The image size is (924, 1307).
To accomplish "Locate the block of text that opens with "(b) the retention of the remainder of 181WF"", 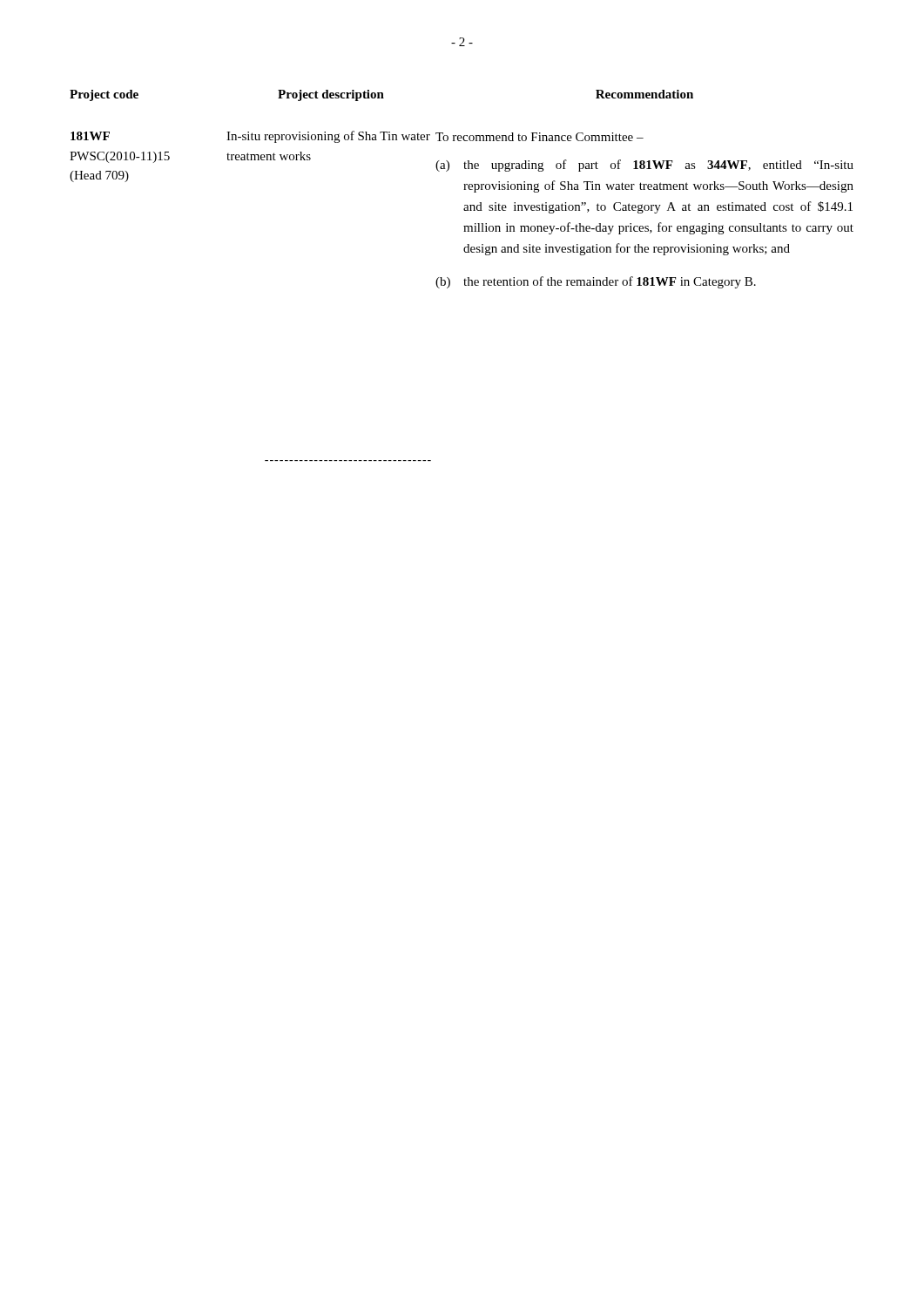I will pos(644,281).
